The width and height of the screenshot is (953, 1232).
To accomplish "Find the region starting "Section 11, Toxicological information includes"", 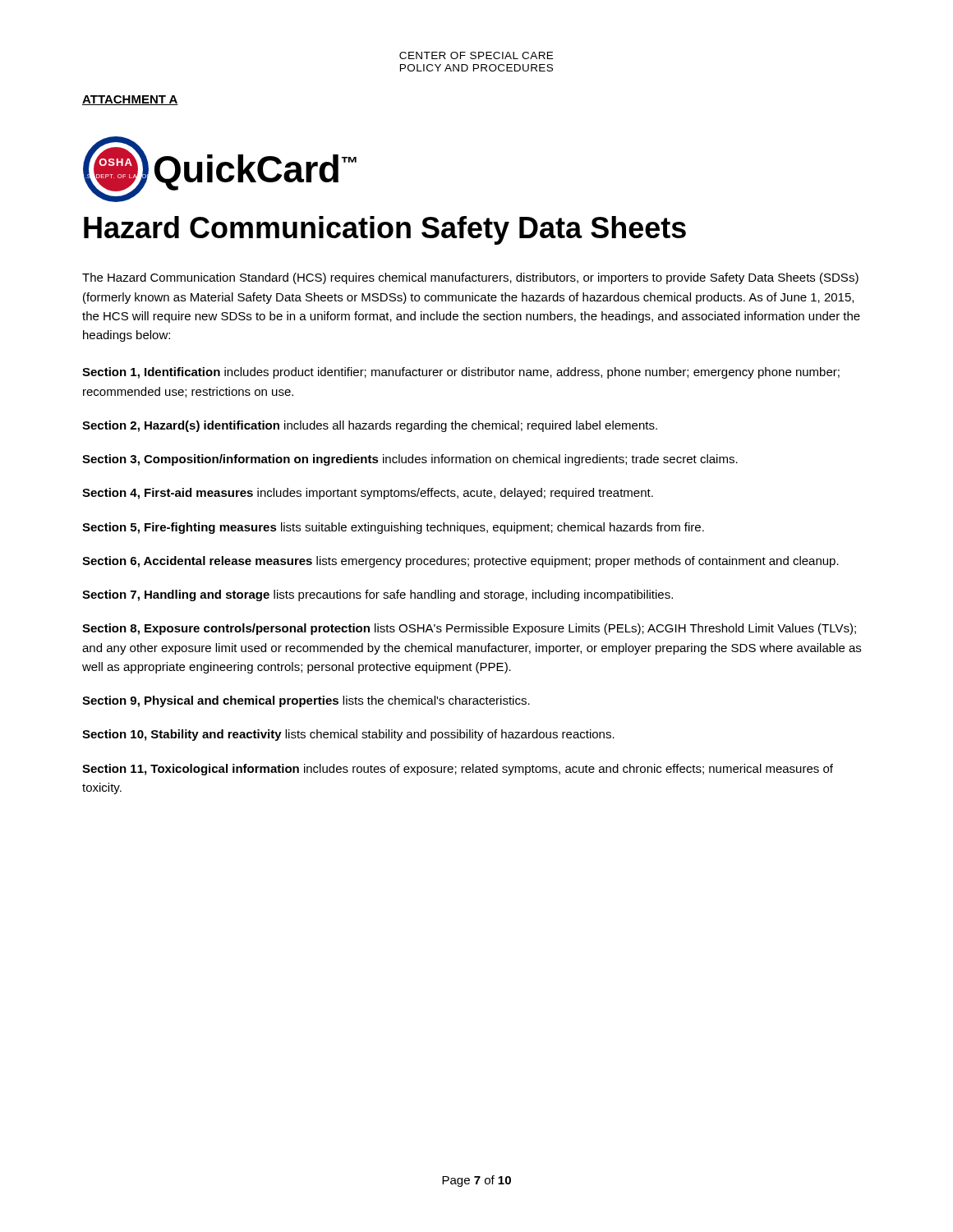I will [x=458, y=778].
